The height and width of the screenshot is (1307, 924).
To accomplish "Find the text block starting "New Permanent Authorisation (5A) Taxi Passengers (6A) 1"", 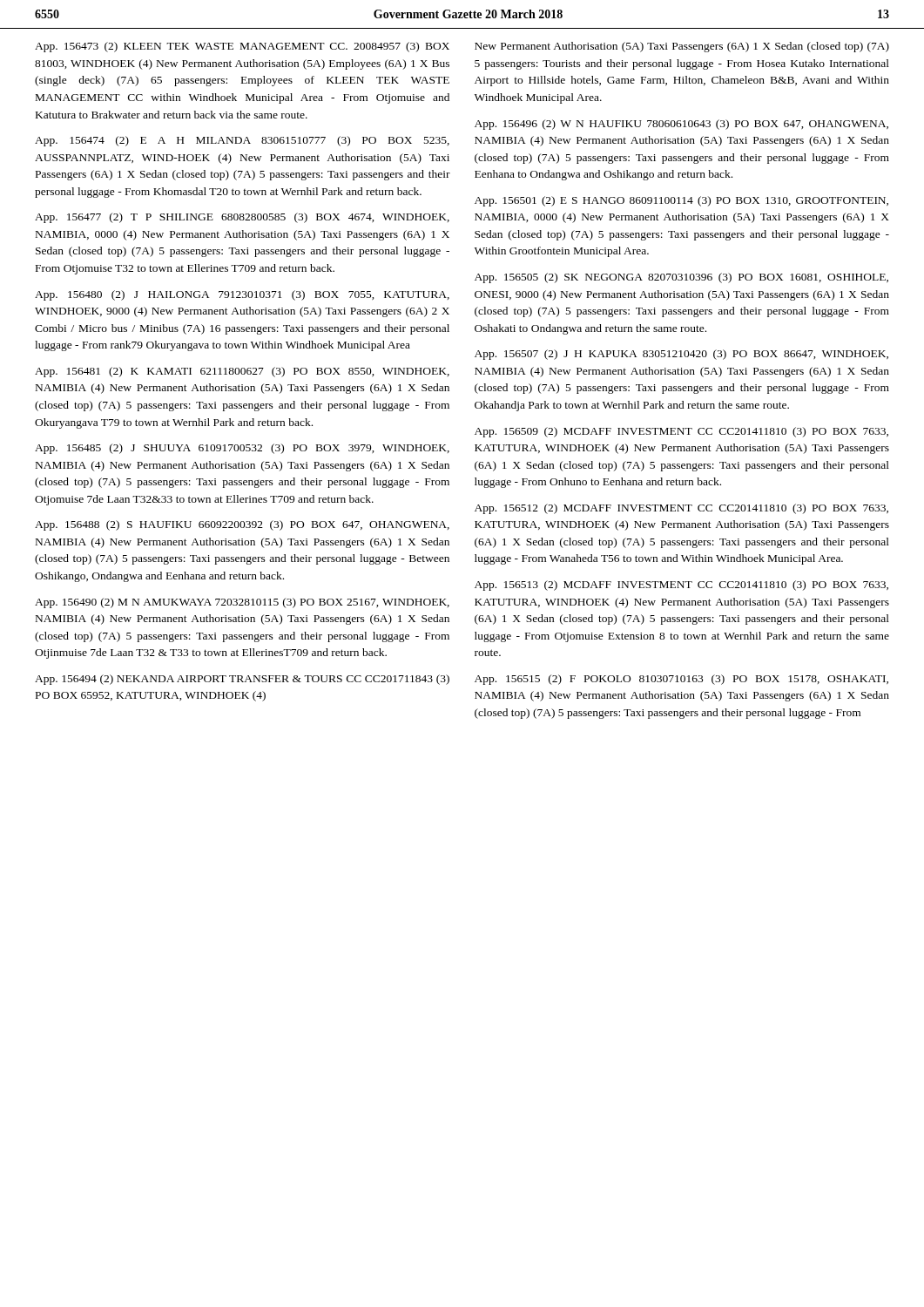I will click(x=682, y=72).
